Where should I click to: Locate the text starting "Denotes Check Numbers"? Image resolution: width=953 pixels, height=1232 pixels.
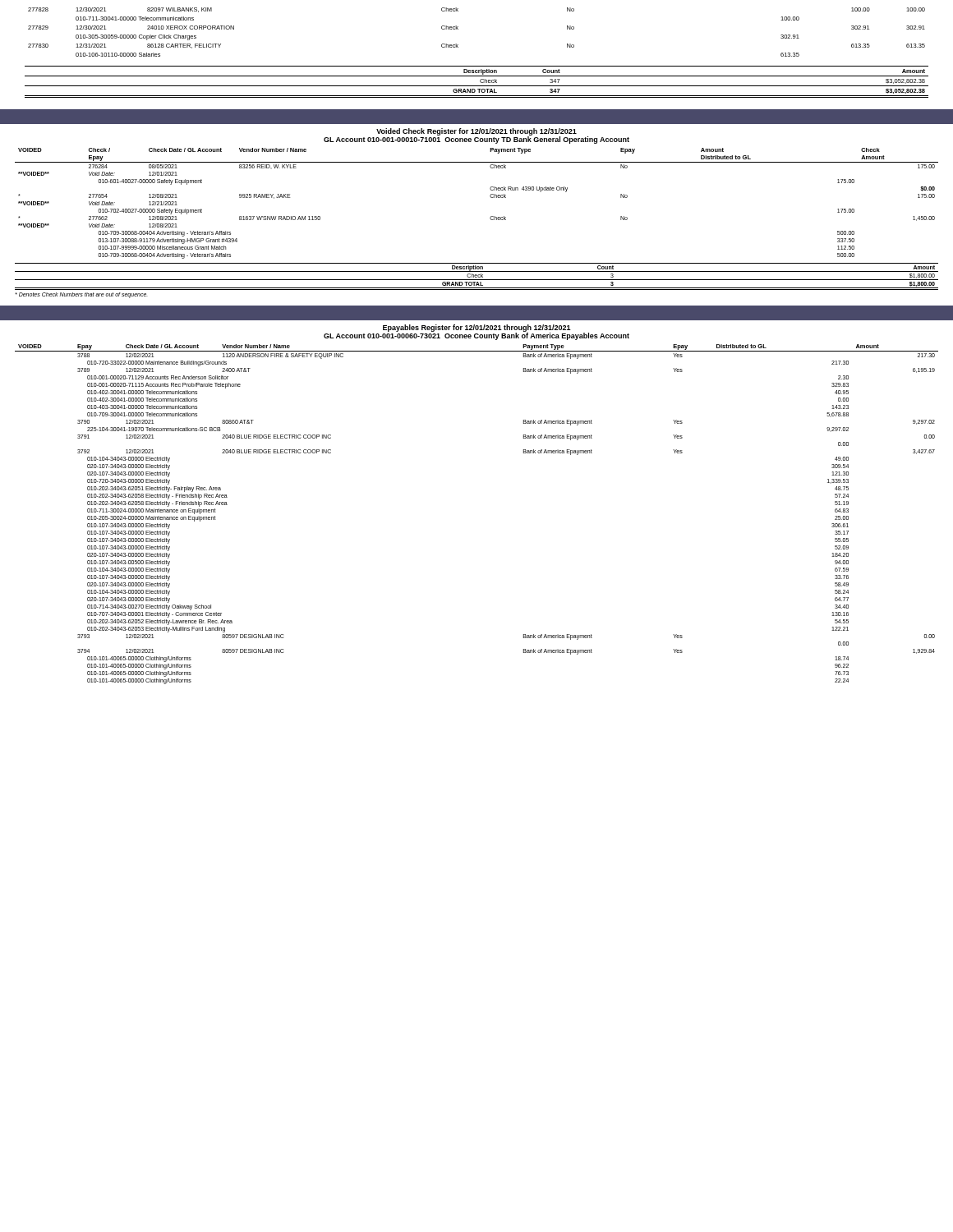81,294
